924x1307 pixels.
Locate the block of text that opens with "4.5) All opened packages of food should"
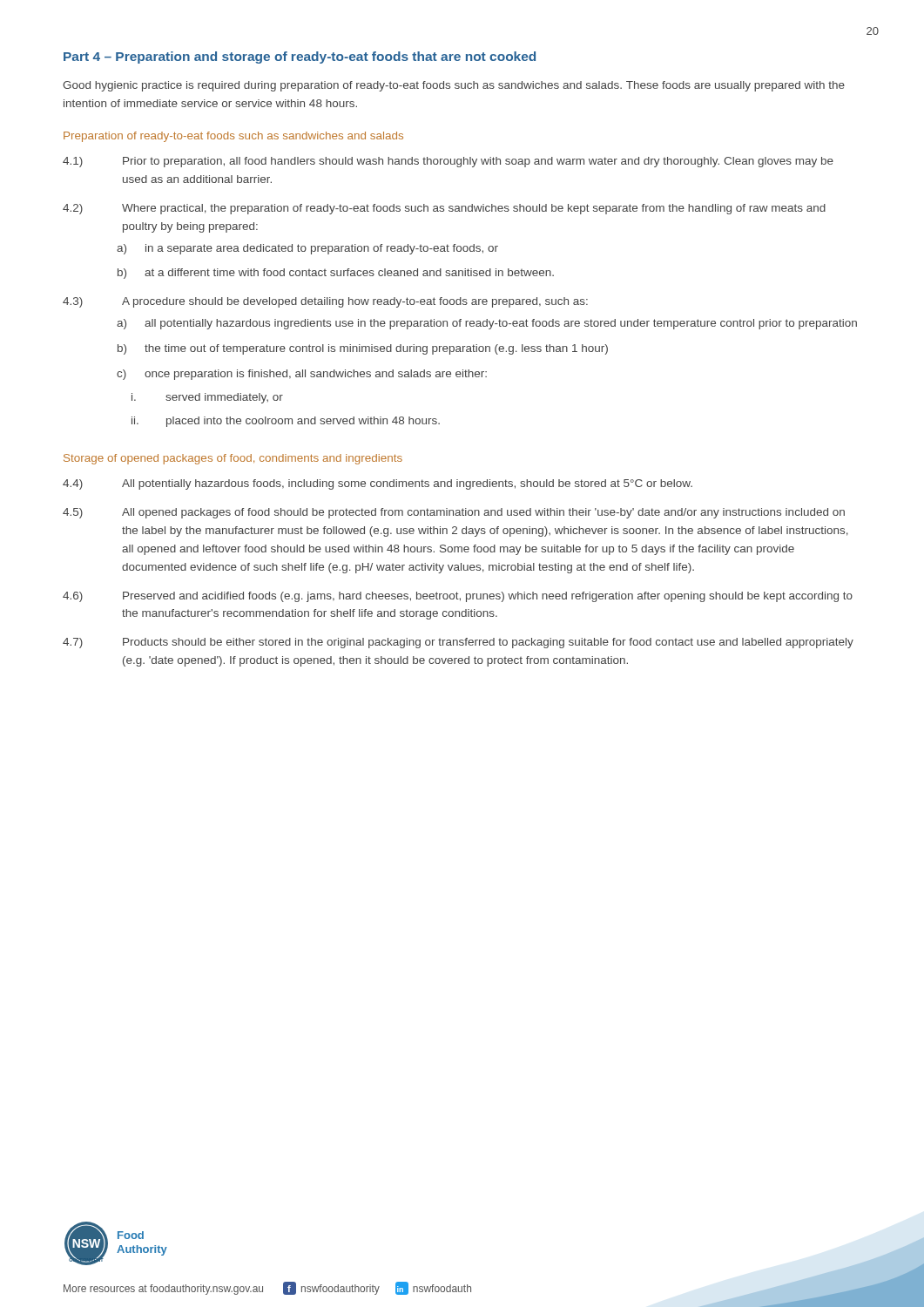click(462, 540)
